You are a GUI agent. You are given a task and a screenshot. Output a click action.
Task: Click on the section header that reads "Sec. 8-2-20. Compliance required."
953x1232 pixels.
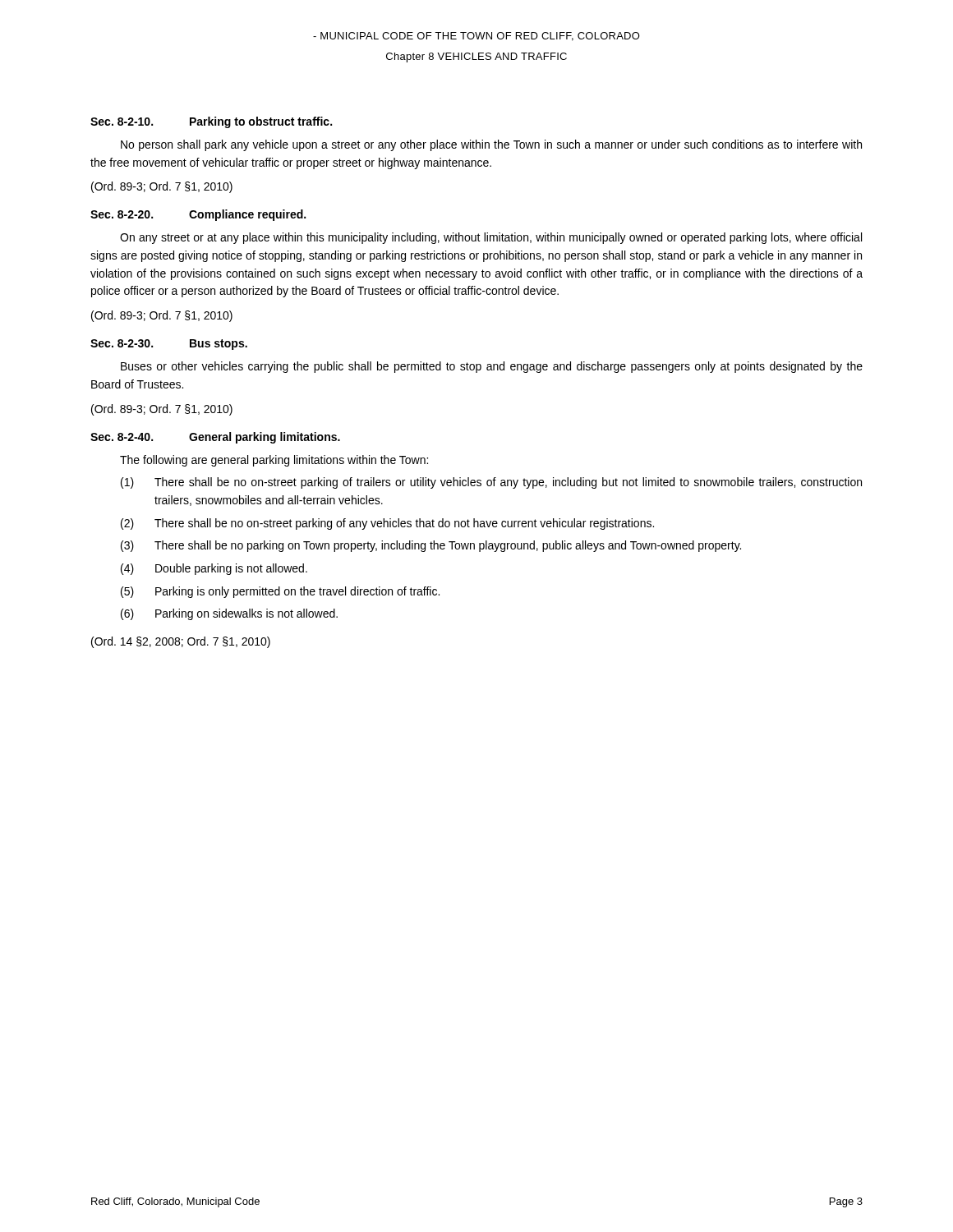[x=198, y=215]
